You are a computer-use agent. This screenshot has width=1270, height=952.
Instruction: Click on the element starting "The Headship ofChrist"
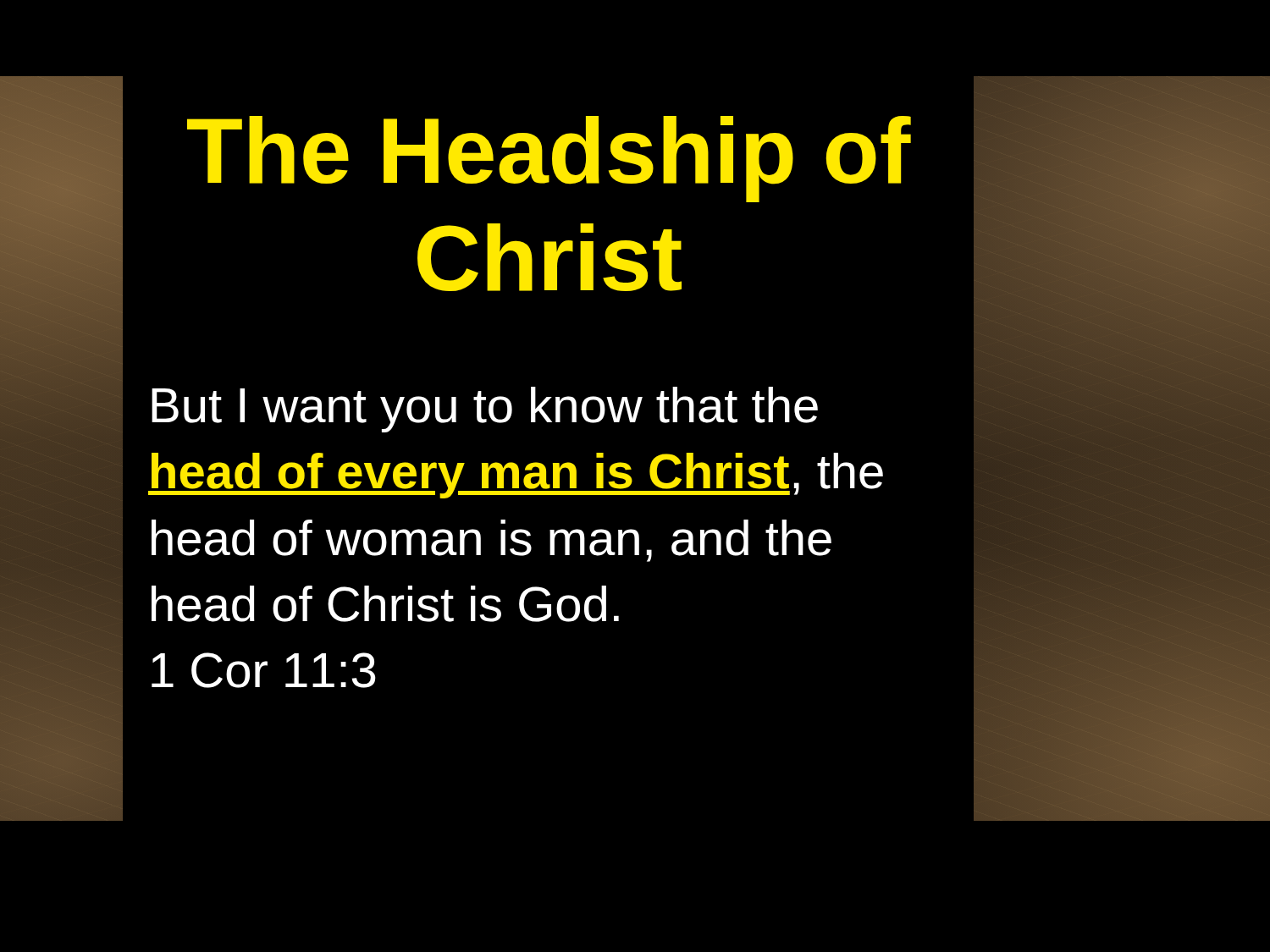tap(548, 204)
